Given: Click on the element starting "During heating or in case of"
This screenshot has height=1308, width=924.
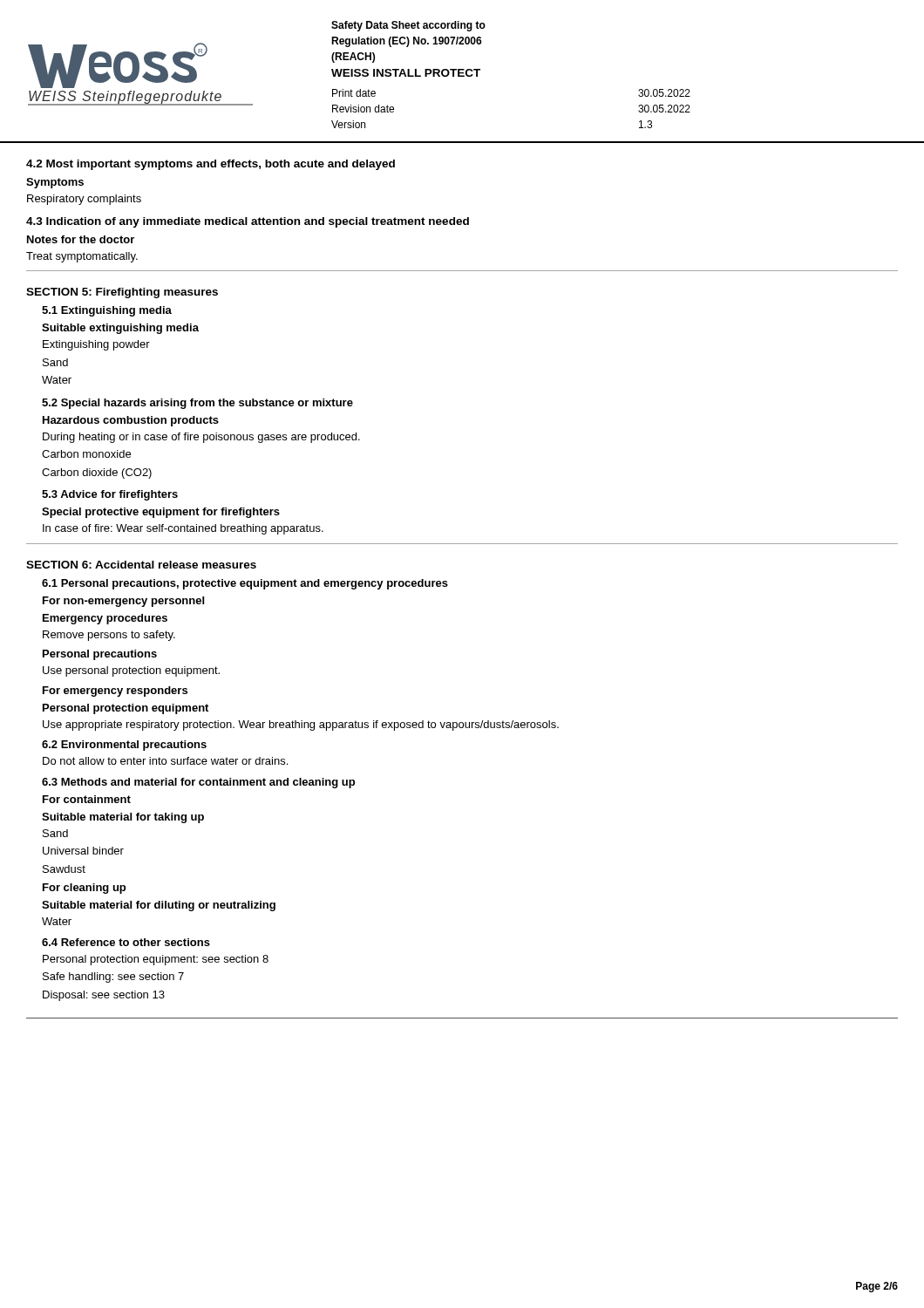Looking at the screenshot, I should 201,436.
